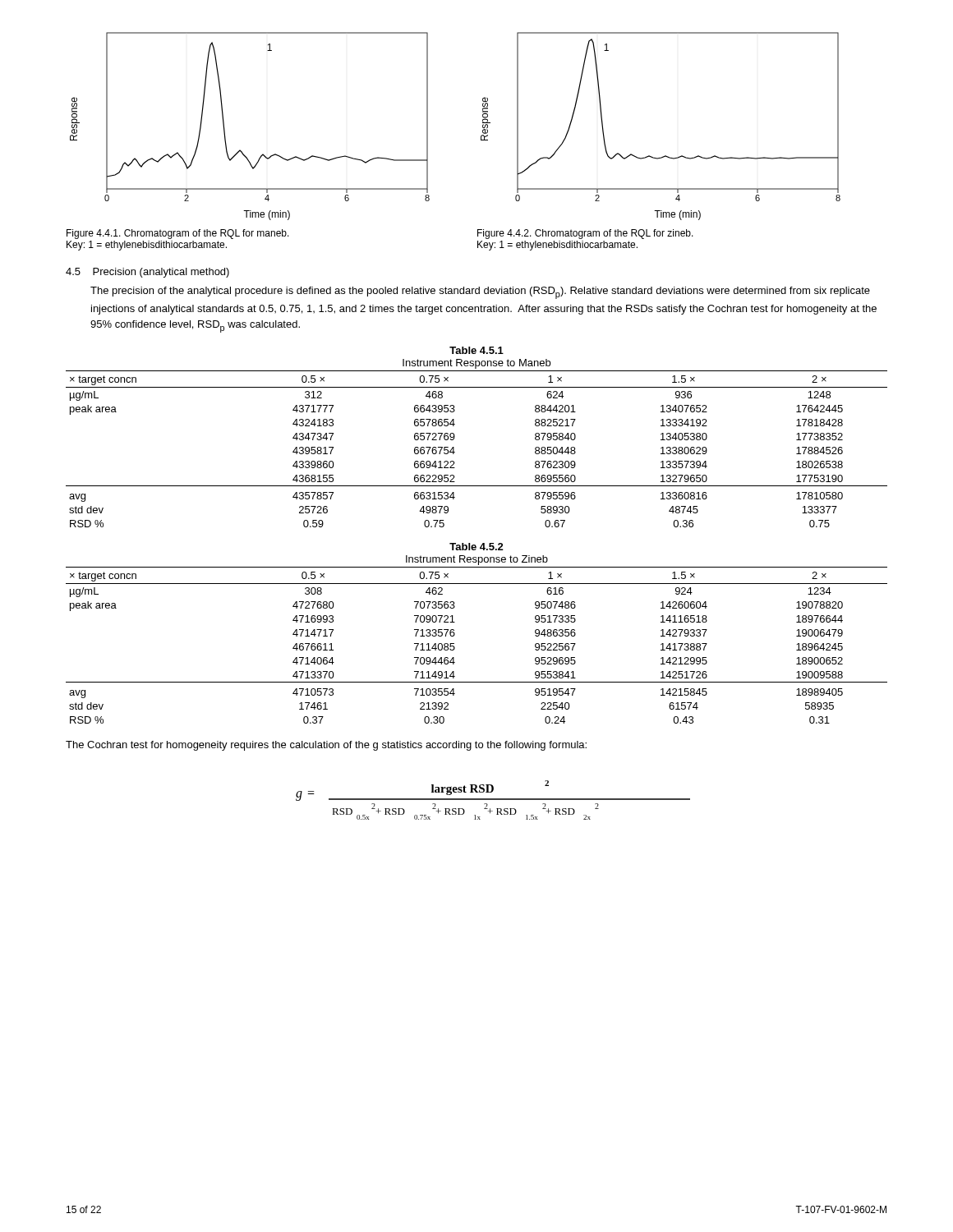Viewport: 953px width, 1232px height.
Task: Locate the text block containing "The Cochran test for homogeneity requires the"
Action: click(327, 745)
